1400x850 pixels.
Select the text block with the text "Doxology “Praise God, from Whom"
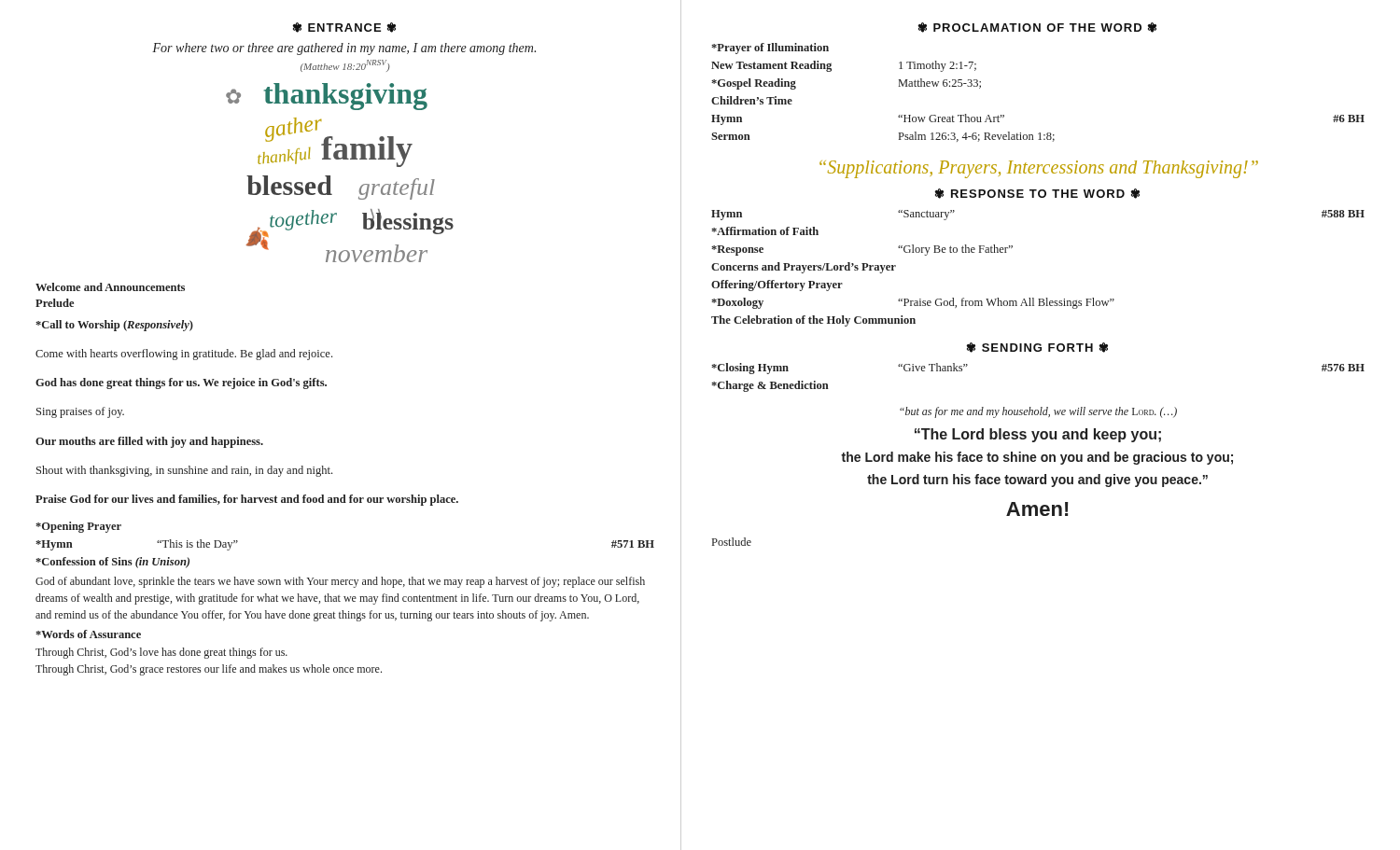[x=1038, y=303]
